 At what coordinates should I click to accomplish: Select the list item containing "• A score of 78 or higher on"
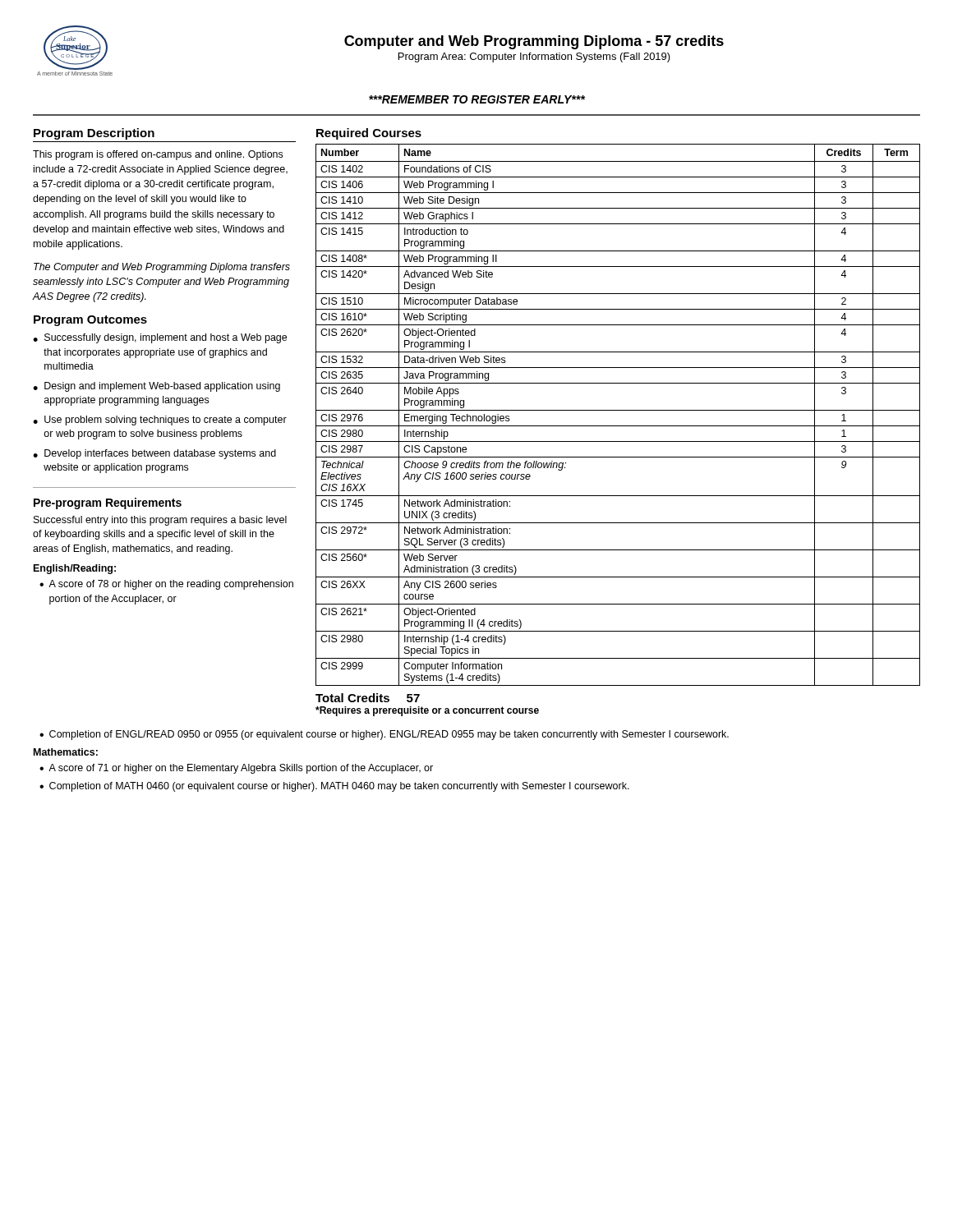[168, 592]
